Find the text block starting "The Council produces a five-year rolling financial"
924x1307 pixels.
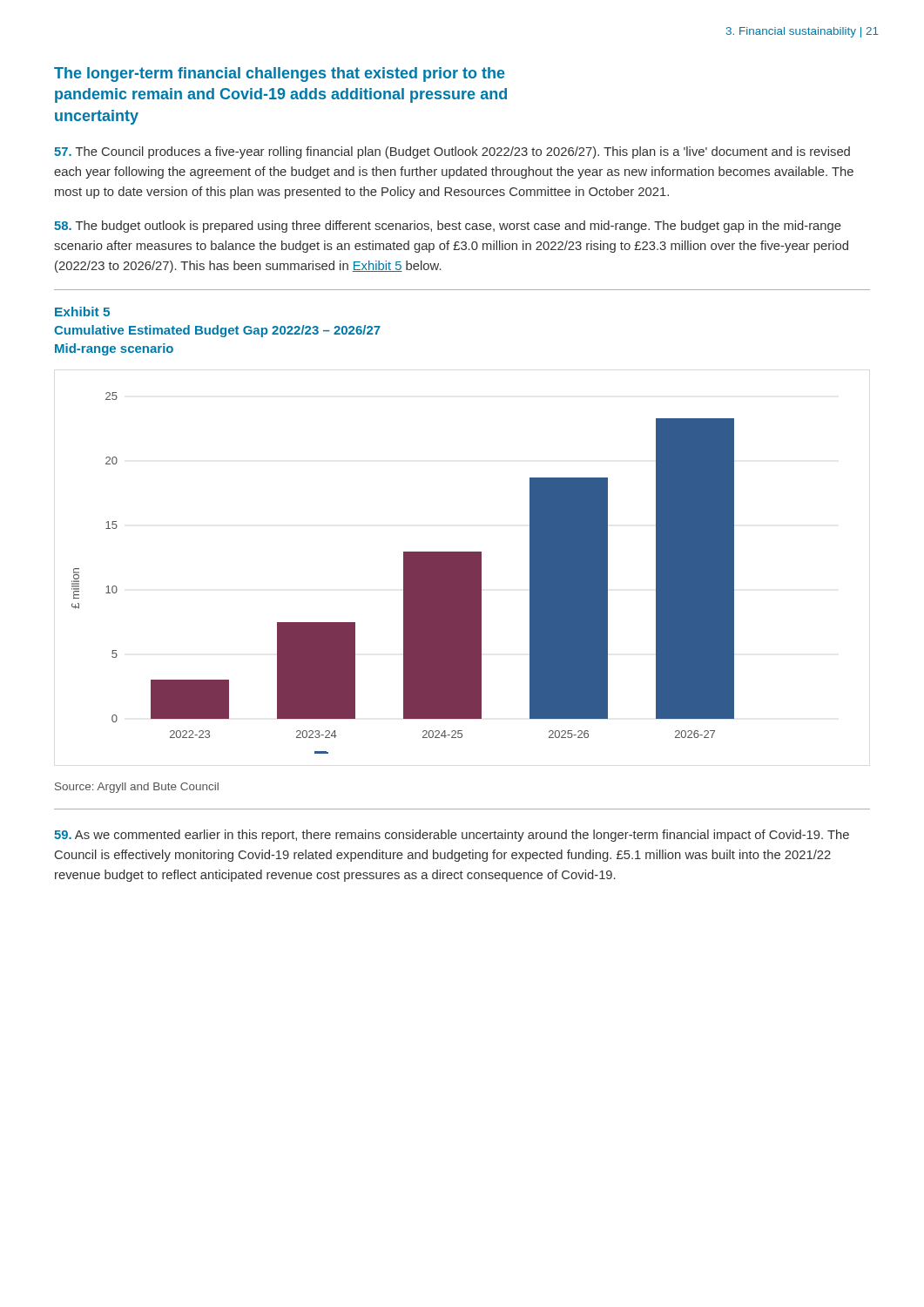click(x=454, y=171)
